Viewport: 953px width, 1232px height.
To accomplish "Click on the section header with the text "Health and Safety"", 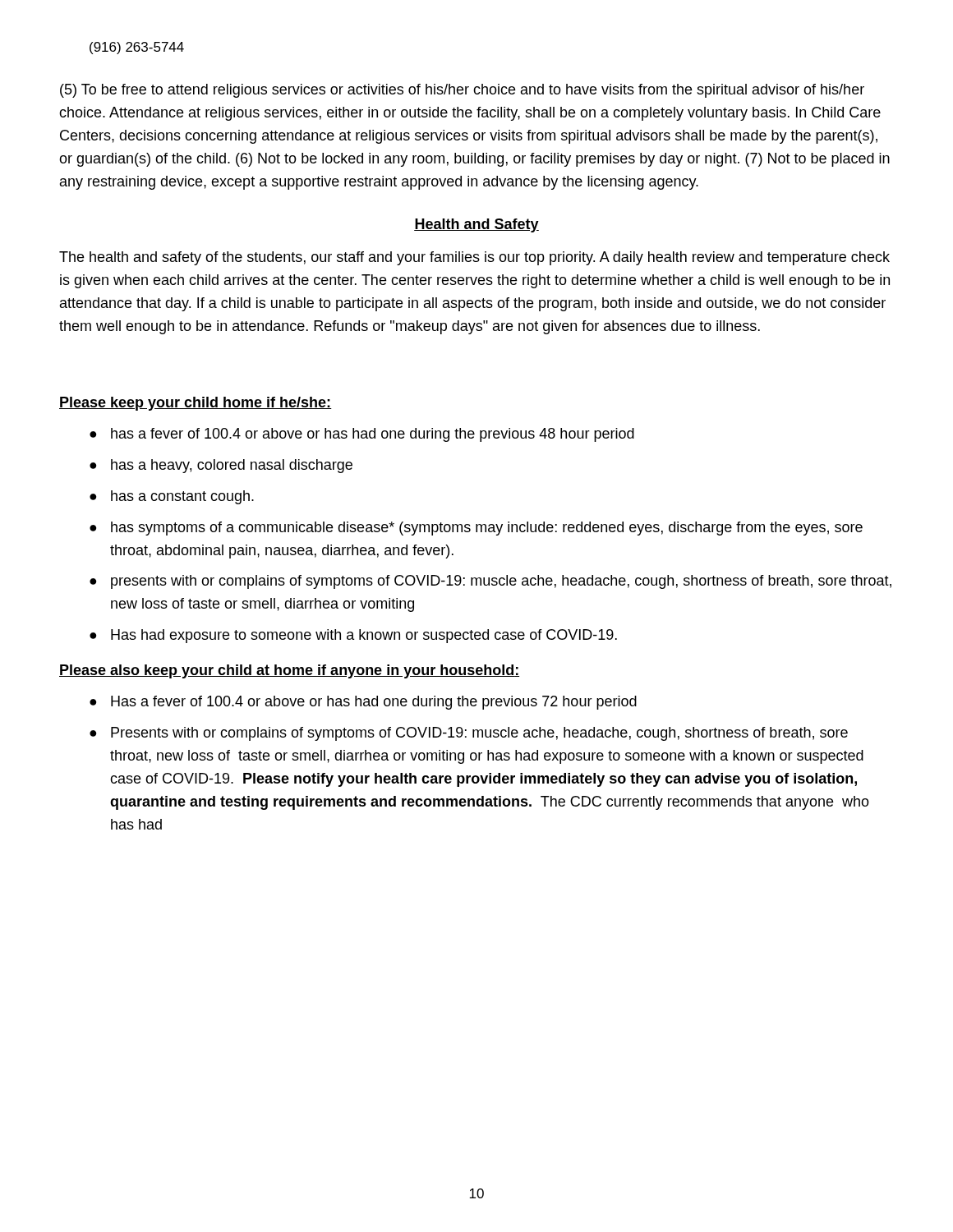I will pos(476,225).
